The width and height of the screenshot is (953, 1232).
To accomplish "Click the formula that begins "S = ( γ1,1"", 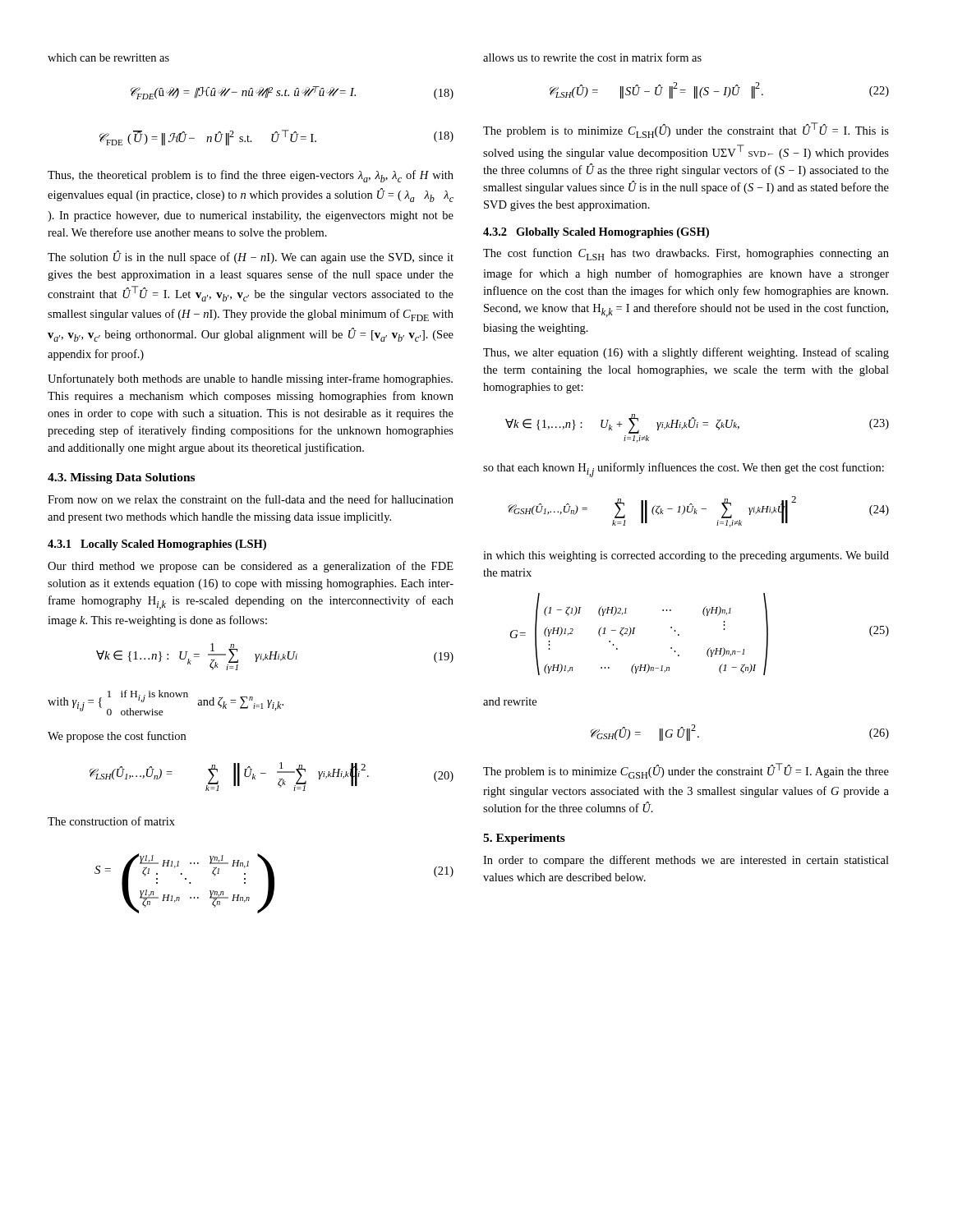I will (x=251, y=873).
